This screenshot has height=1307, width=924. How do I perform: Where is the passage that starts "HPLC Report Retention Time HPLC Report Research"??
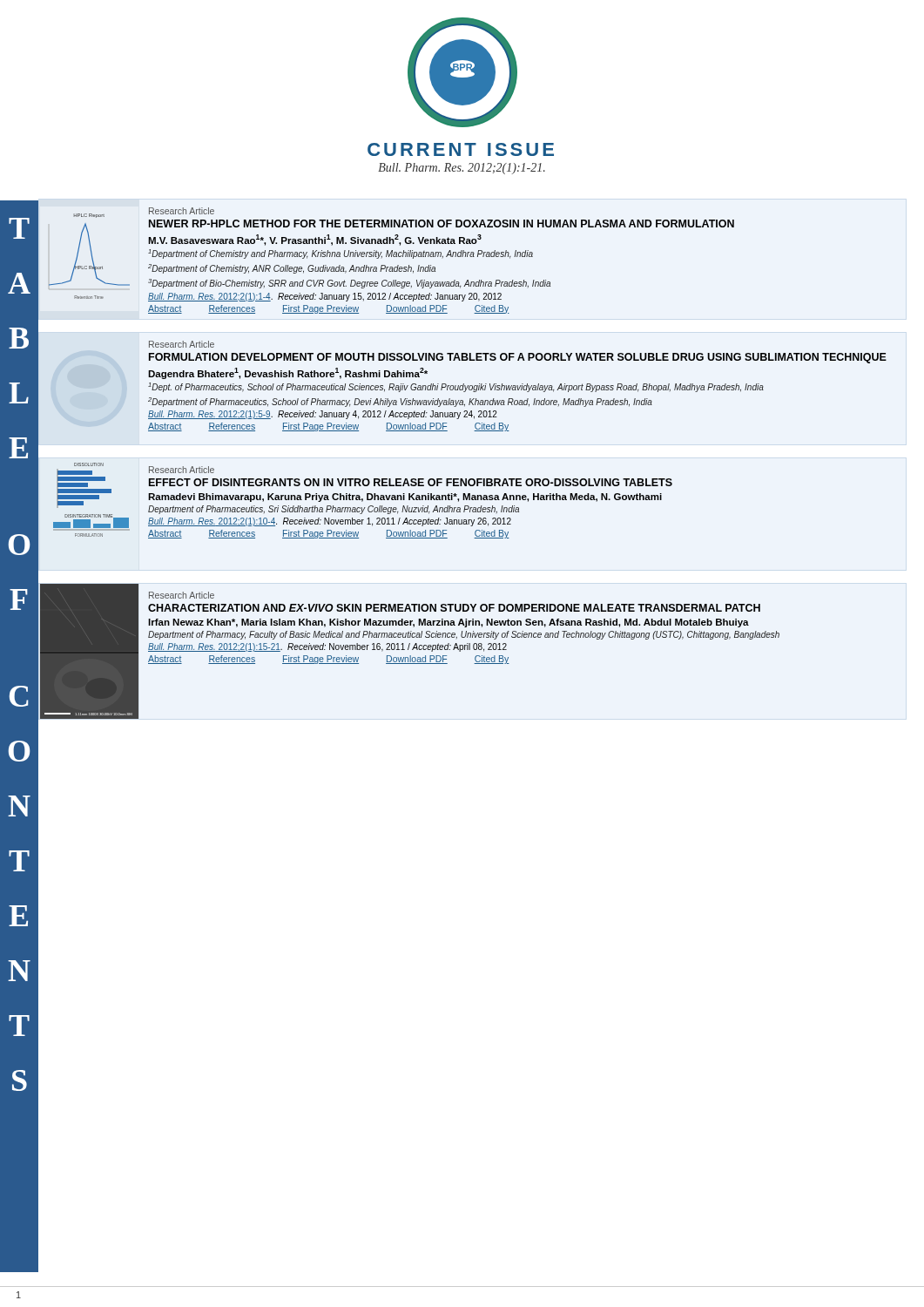coord(472,259)
